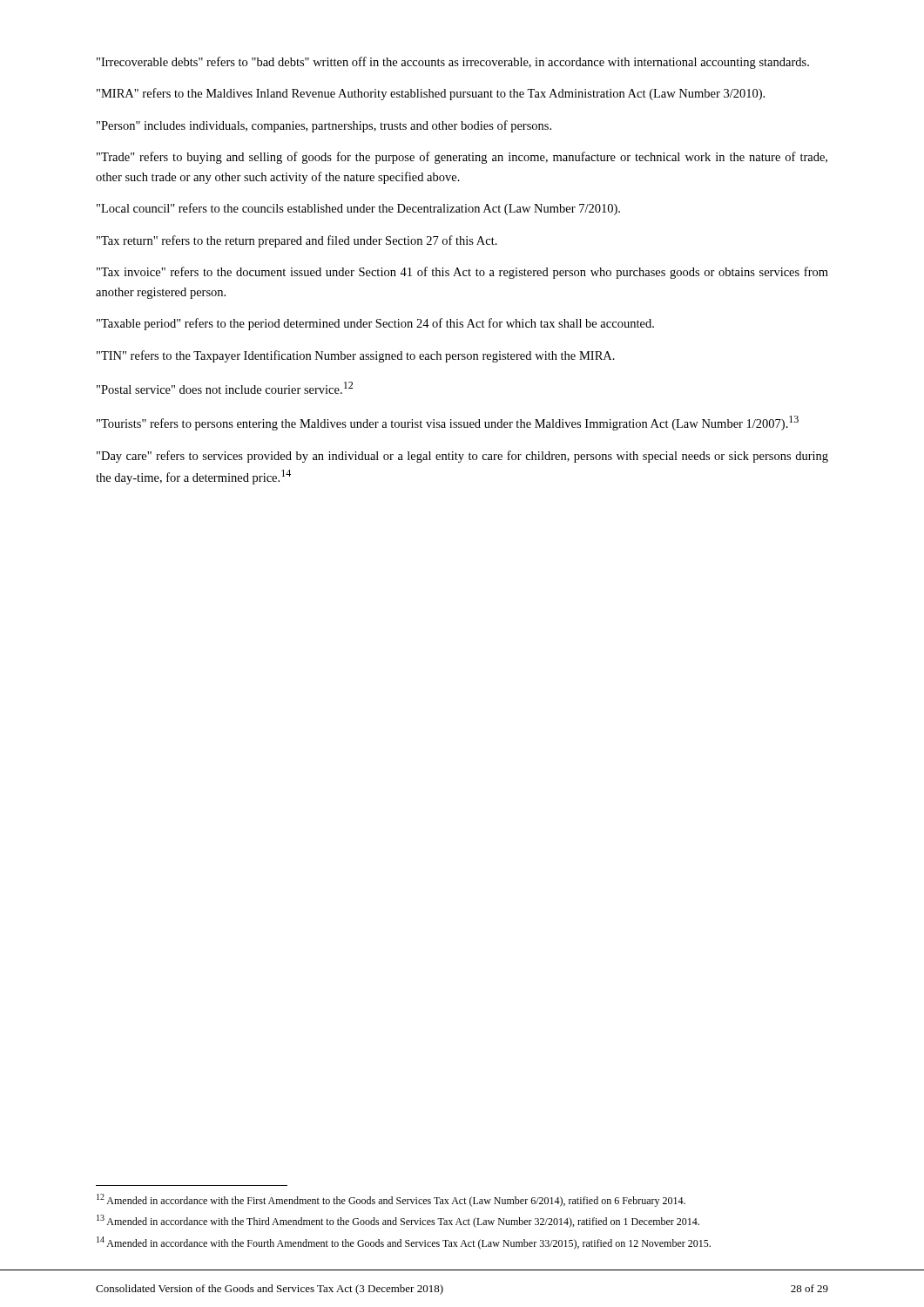Locate the text starting ""Tax return" refers to the return prepared and"
Viewport: 924px width, 1307px height.
297,240
